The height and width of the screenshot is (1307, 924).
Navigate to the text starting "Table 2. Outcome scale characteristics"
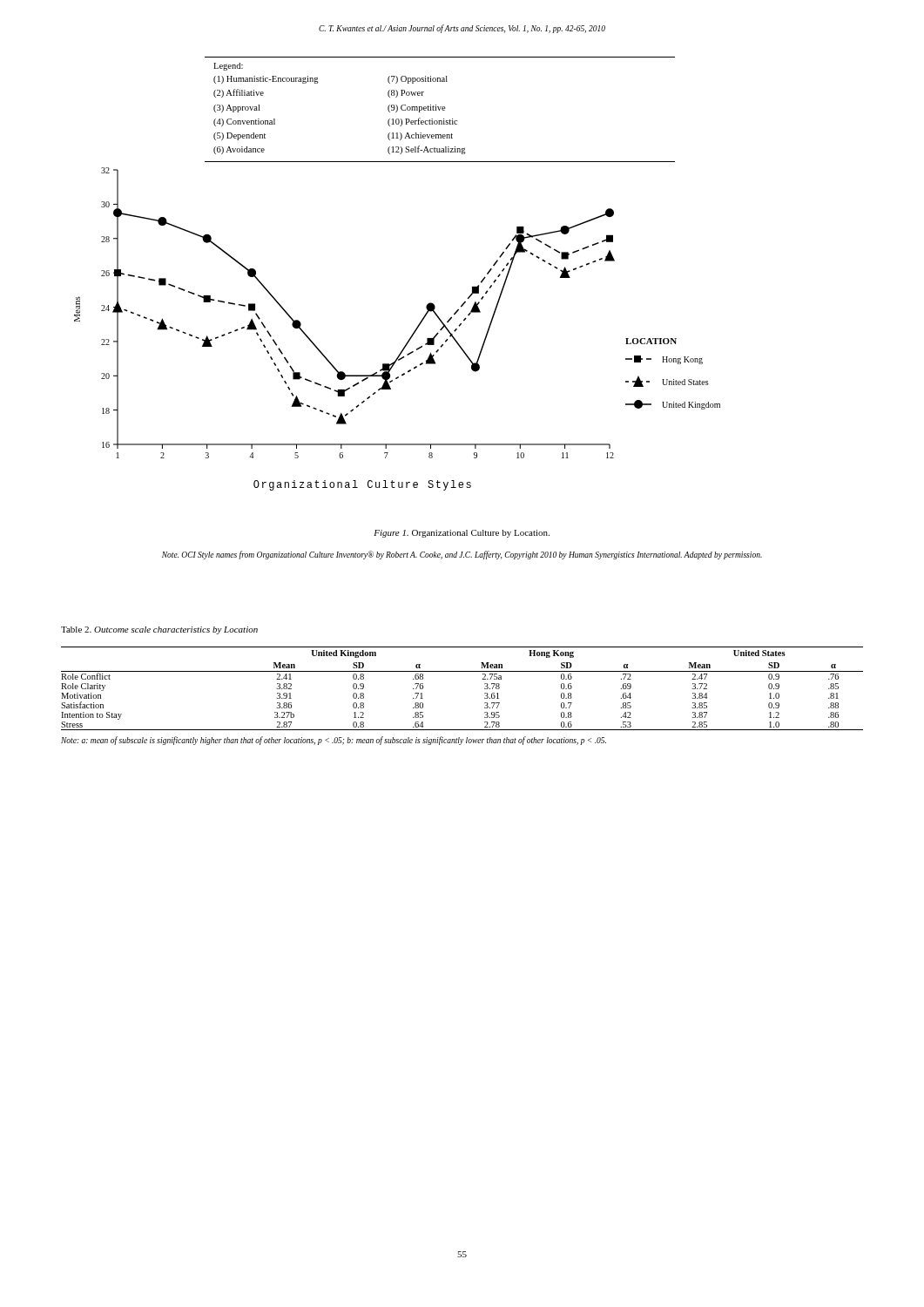pyautogui.click(x=159, y=629)
